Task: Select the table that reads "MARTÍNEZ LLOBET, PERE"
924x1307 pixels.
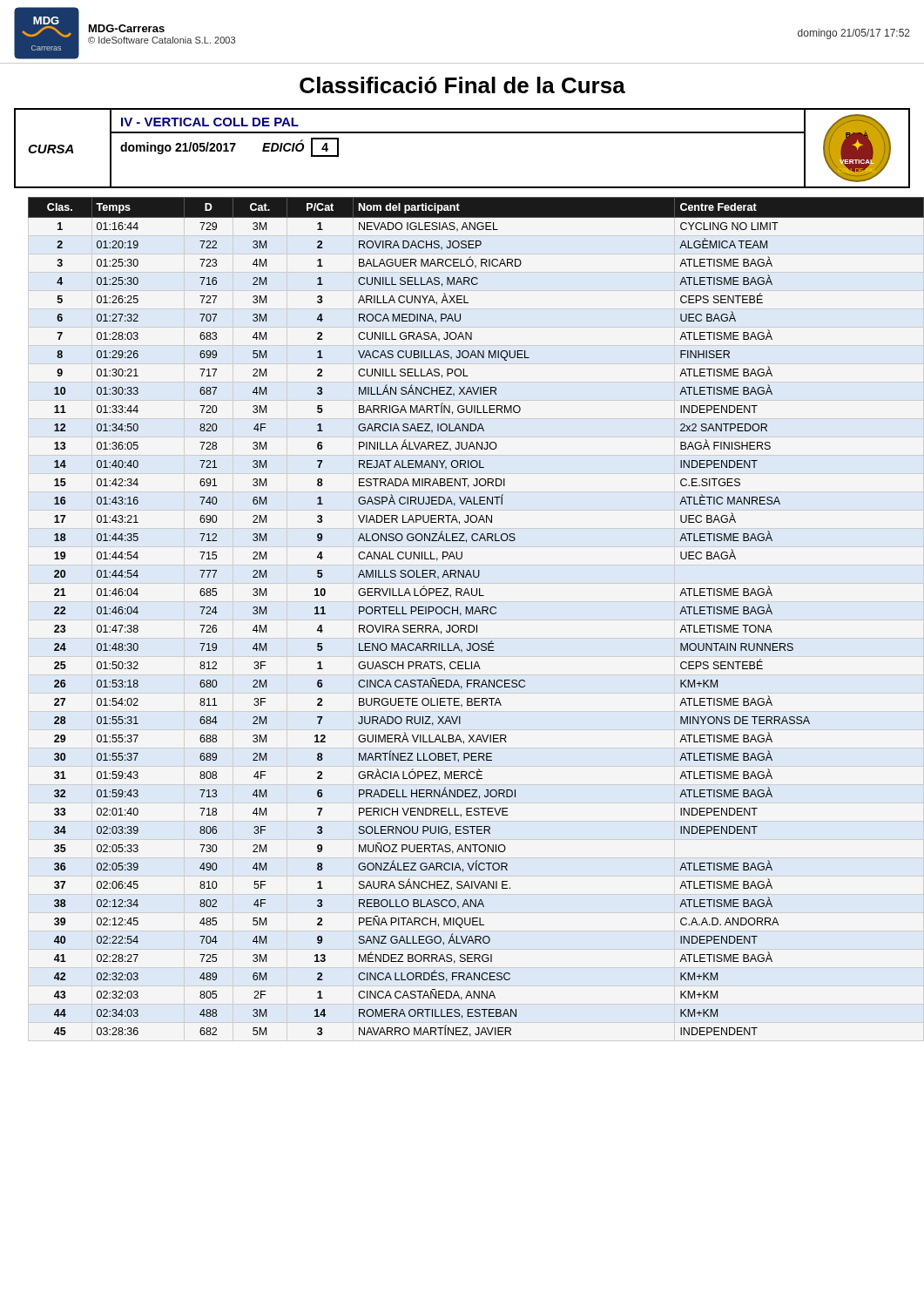Action: click(462, 619)
